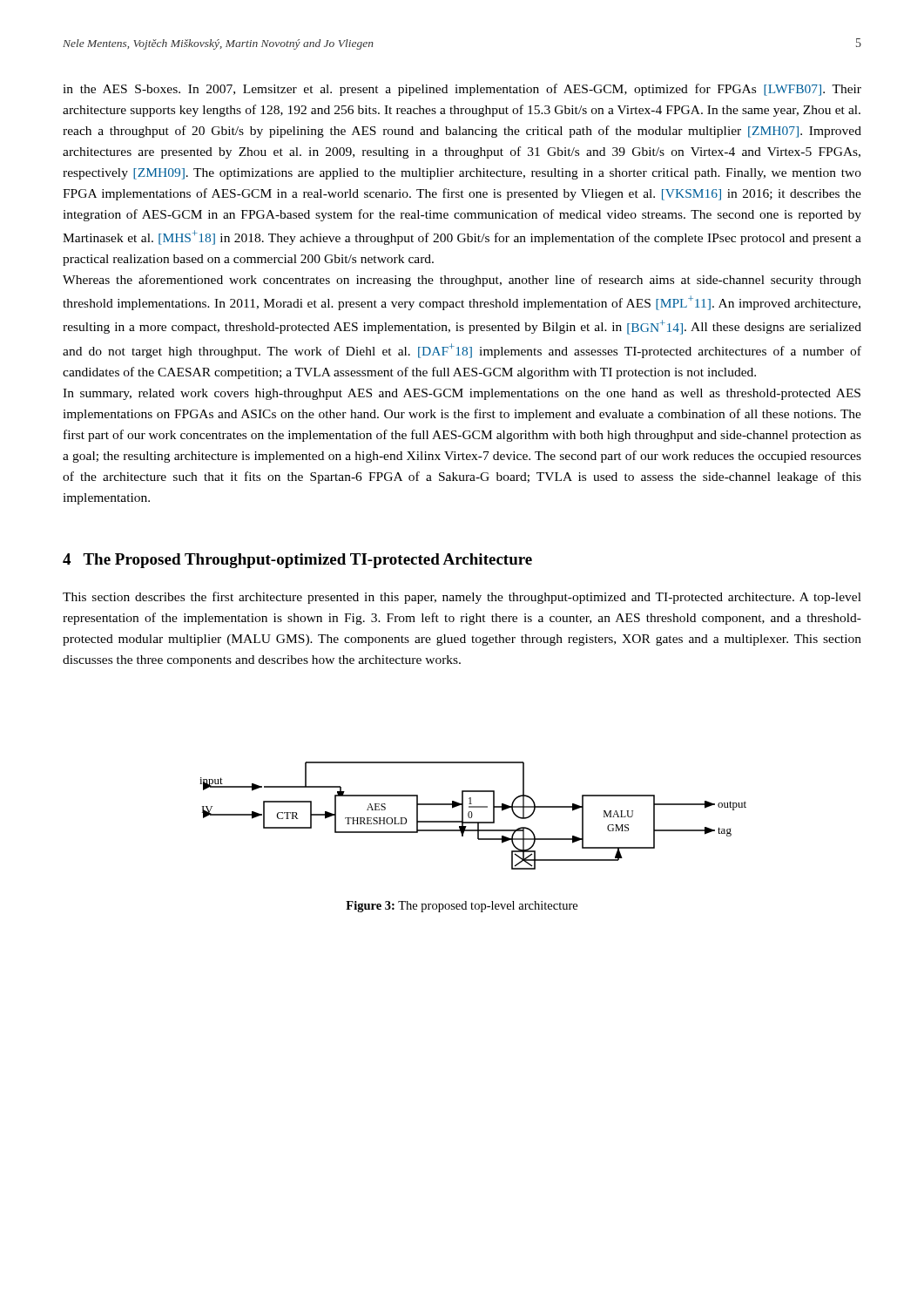Select the caption containing "Figure 3: The proposed top-level architecture"
The image size is (924, 1307).
[x=462, y=905]
